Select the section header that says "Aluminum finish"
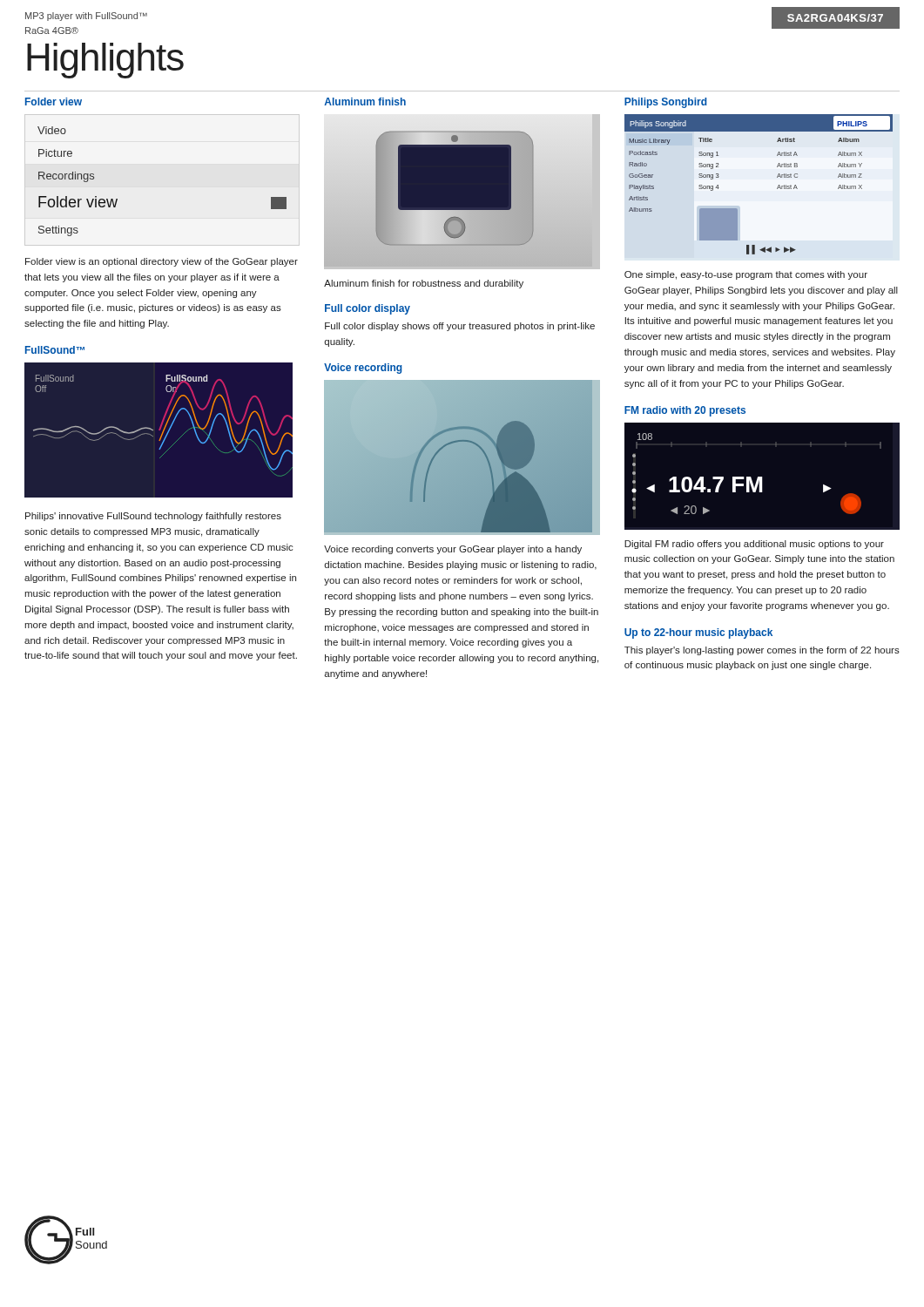Screen dimensions: 1307x924 365,102
